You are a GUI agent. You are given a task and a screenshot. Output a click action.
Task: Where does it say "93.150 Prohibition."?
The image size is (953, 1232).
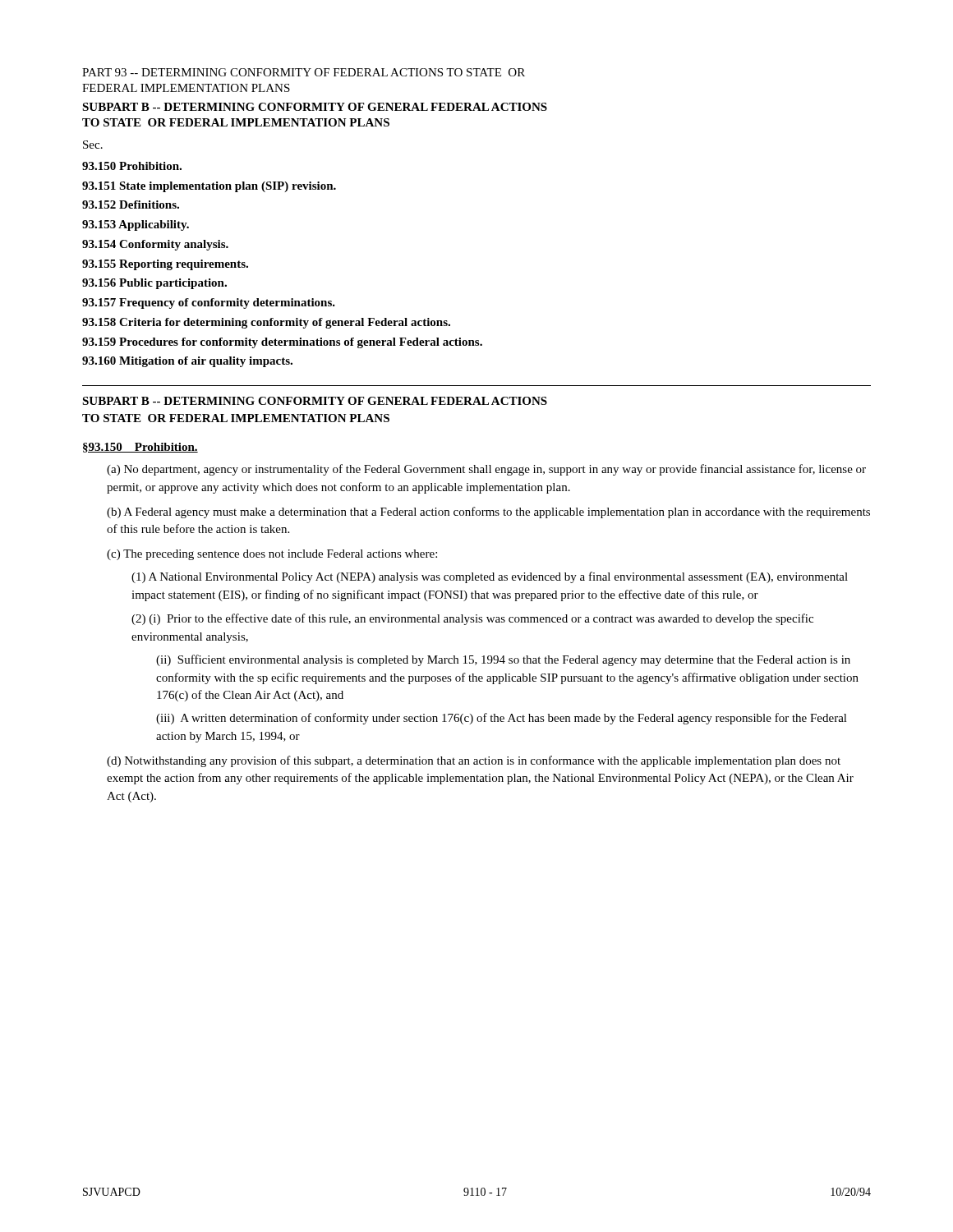tap(132, 166)
